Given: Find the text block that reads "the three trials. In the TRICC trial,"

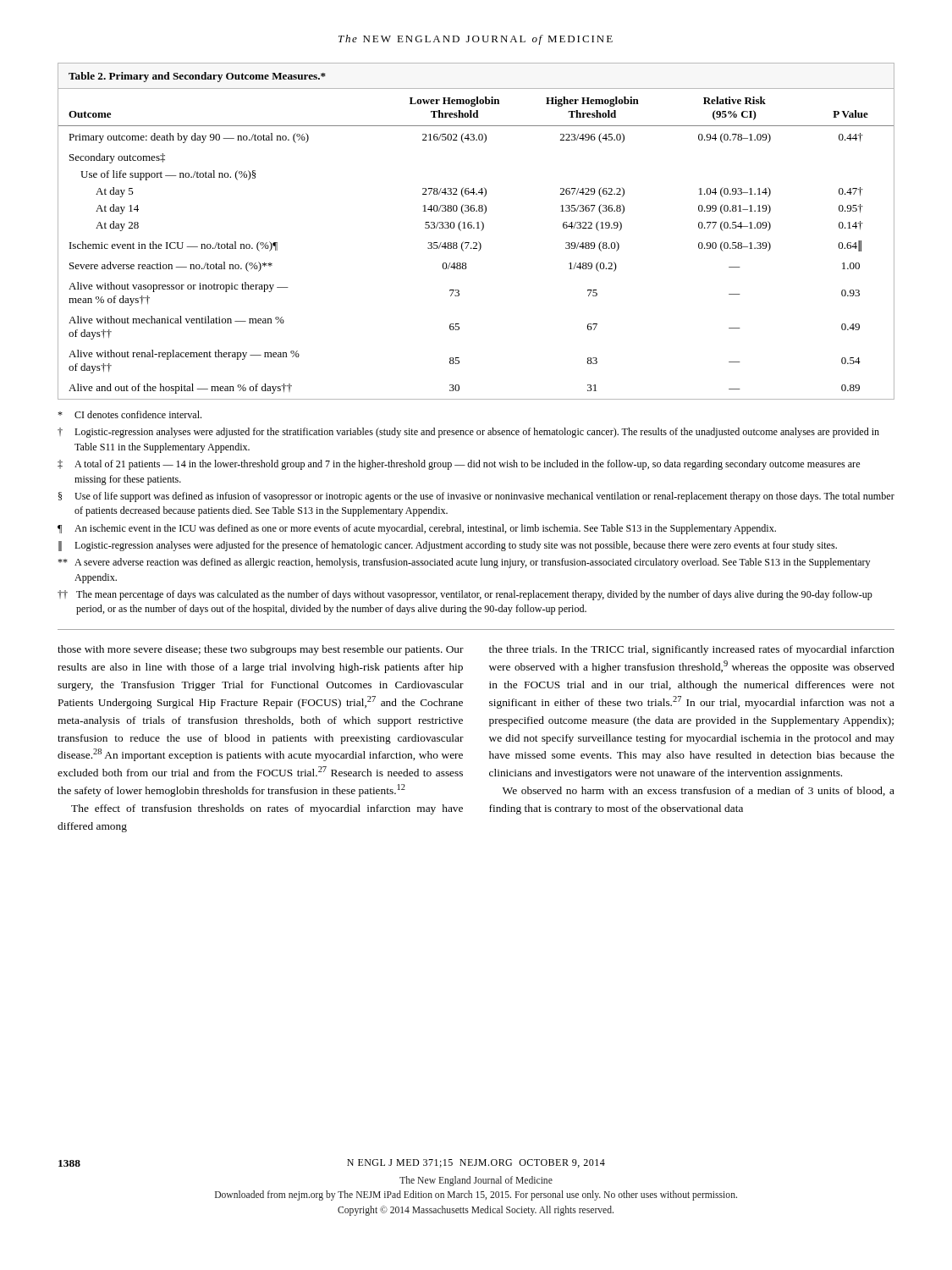Looking at the screenshot, I should pos(692,729).
